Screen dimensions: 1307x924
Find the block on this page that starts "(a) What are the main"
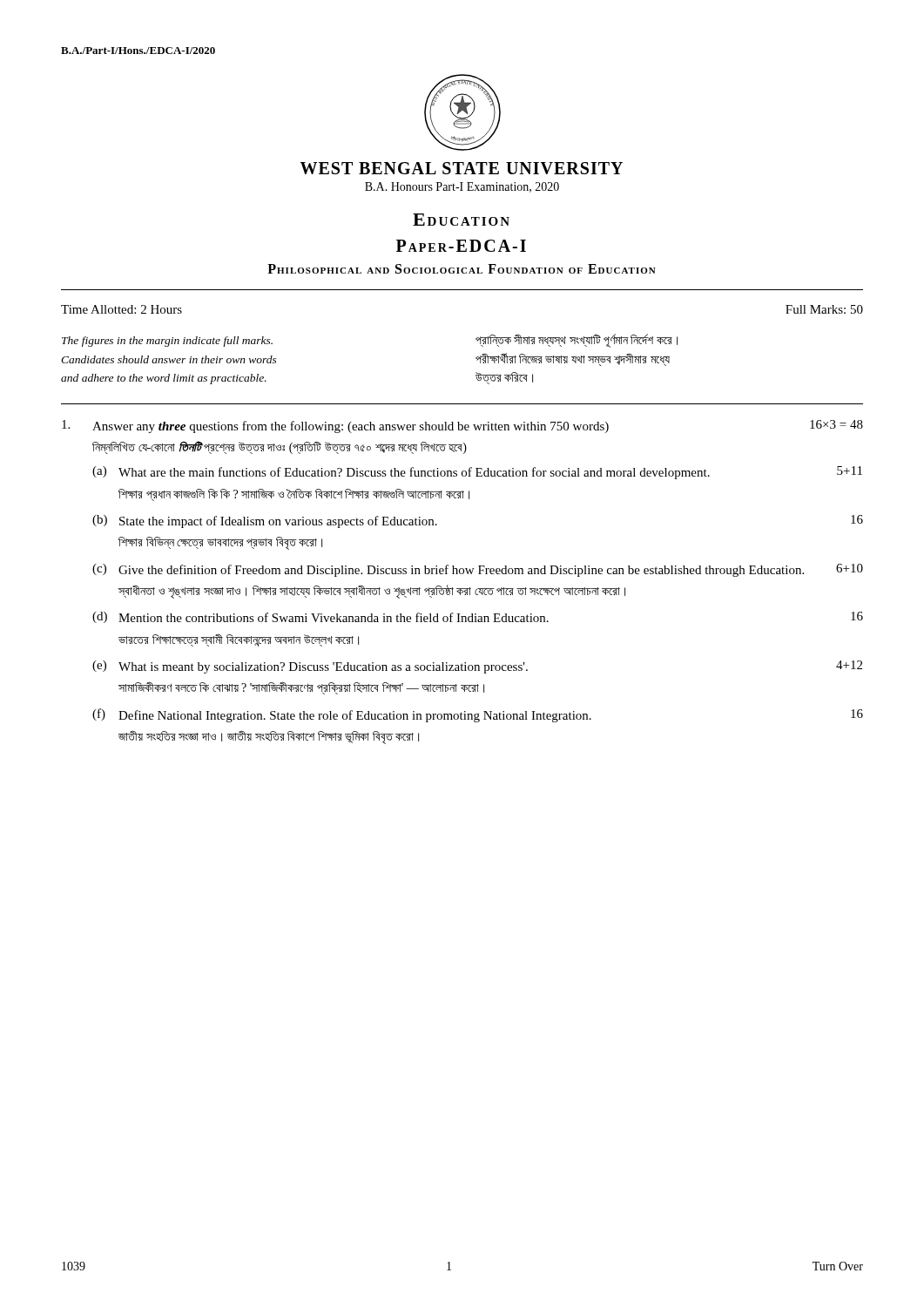tap(462, 484)
